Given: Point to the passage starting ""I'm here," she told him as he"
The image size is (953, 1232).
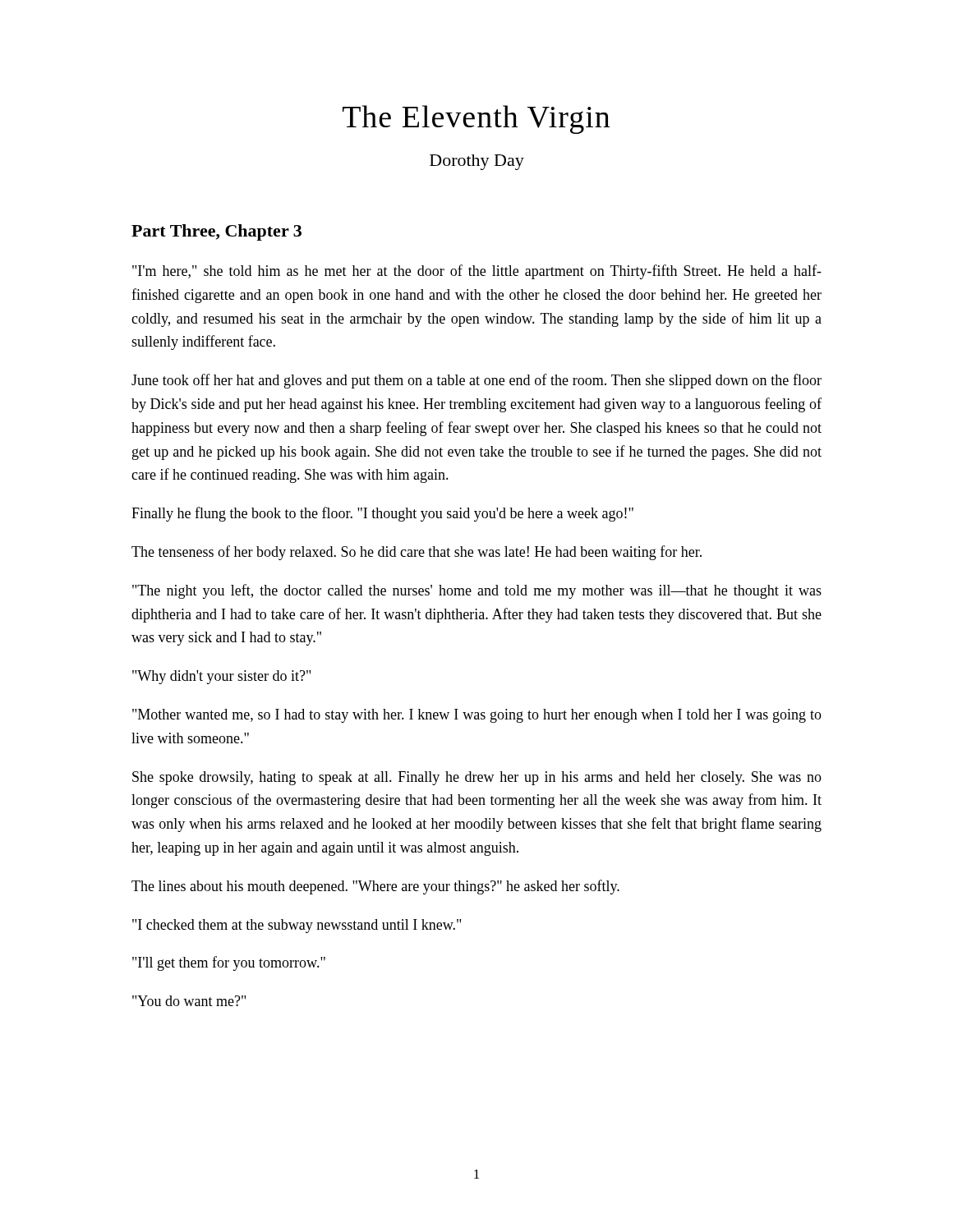Looking at the screenshot, I should click(x=476, y=307).
